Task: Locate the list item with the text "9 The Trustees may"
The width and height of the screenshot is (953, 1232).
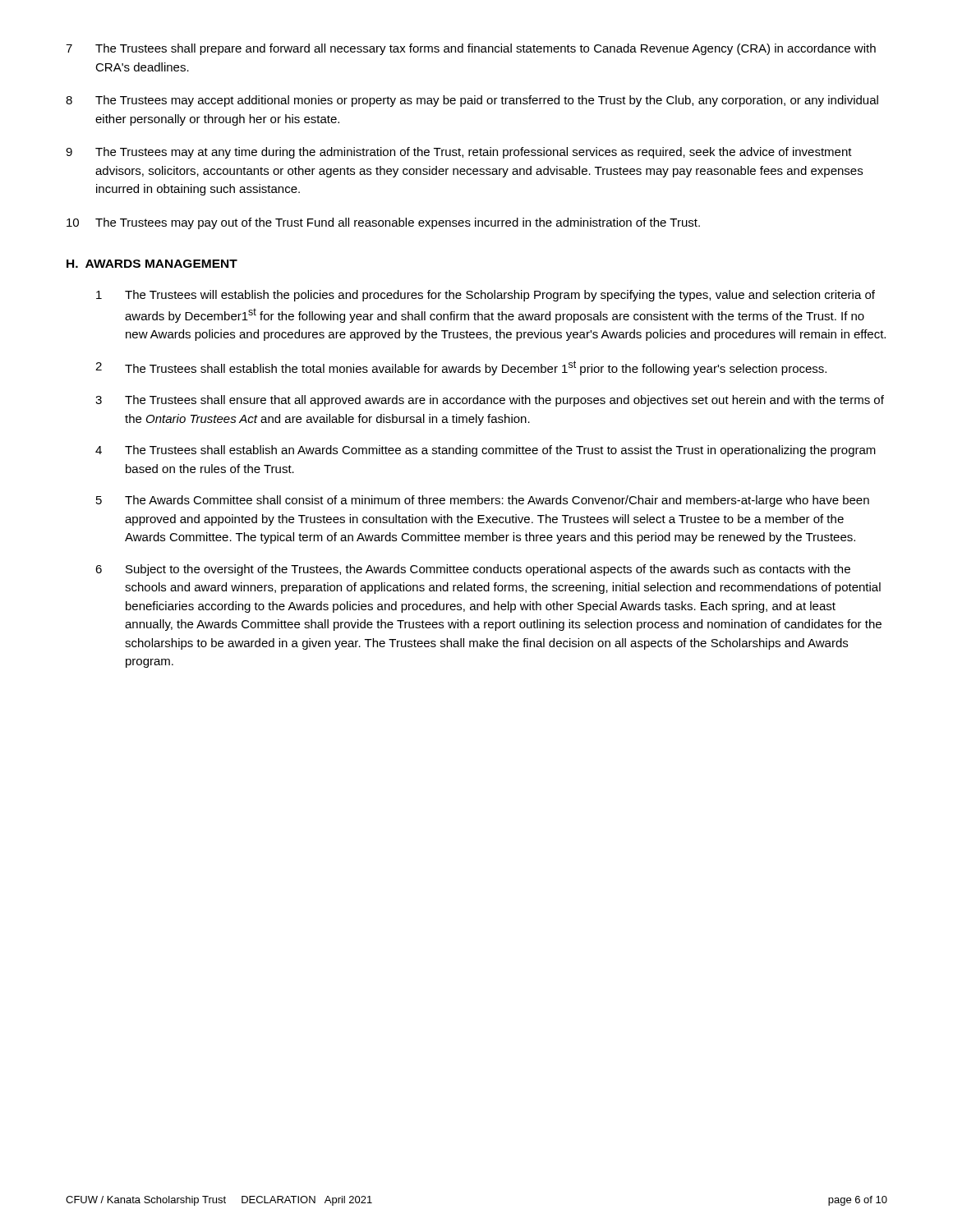Action: [476, 171]
